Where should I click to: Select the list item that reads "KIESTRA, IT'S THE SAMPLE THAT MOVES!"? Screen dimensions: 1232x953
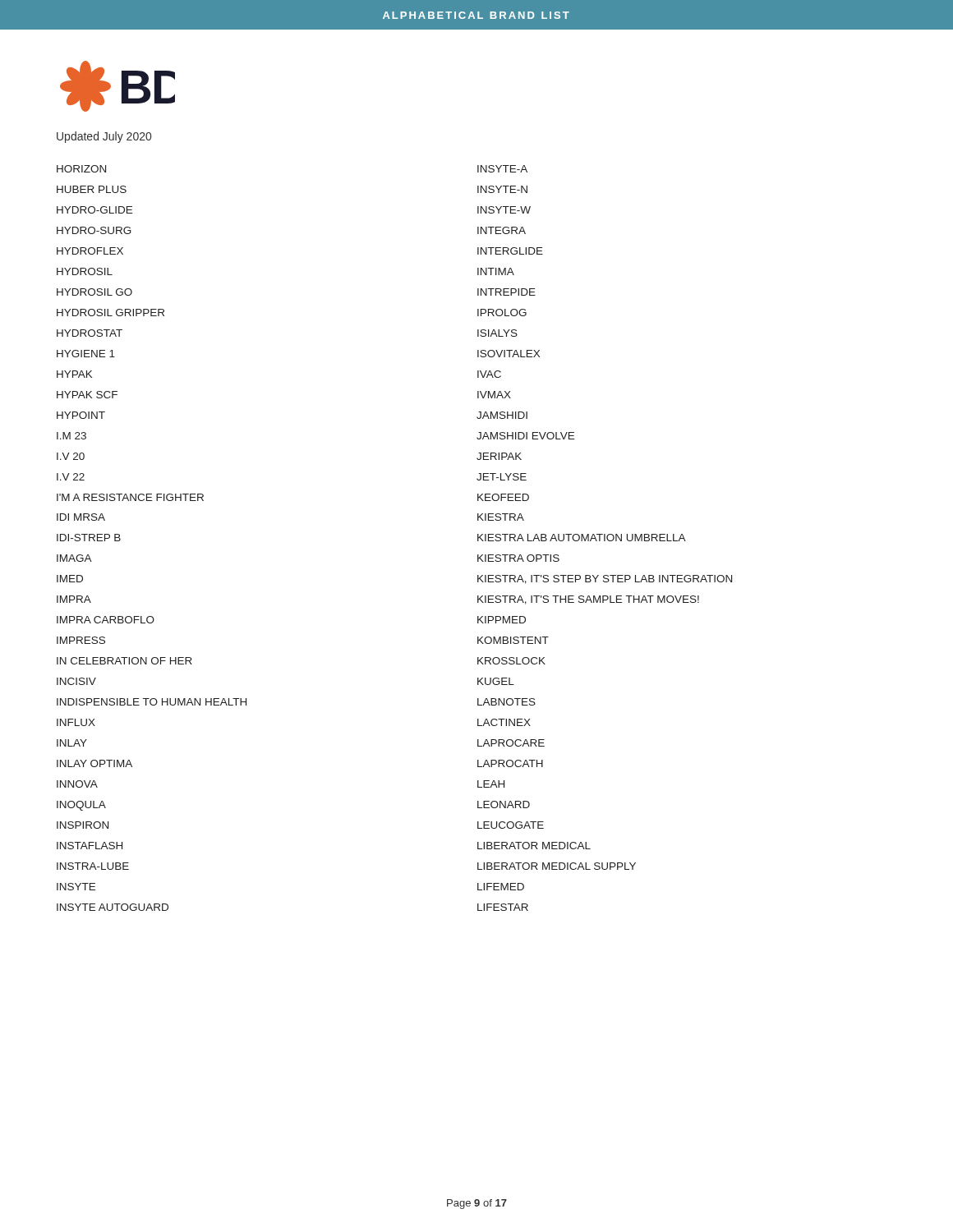pos(588,599)
